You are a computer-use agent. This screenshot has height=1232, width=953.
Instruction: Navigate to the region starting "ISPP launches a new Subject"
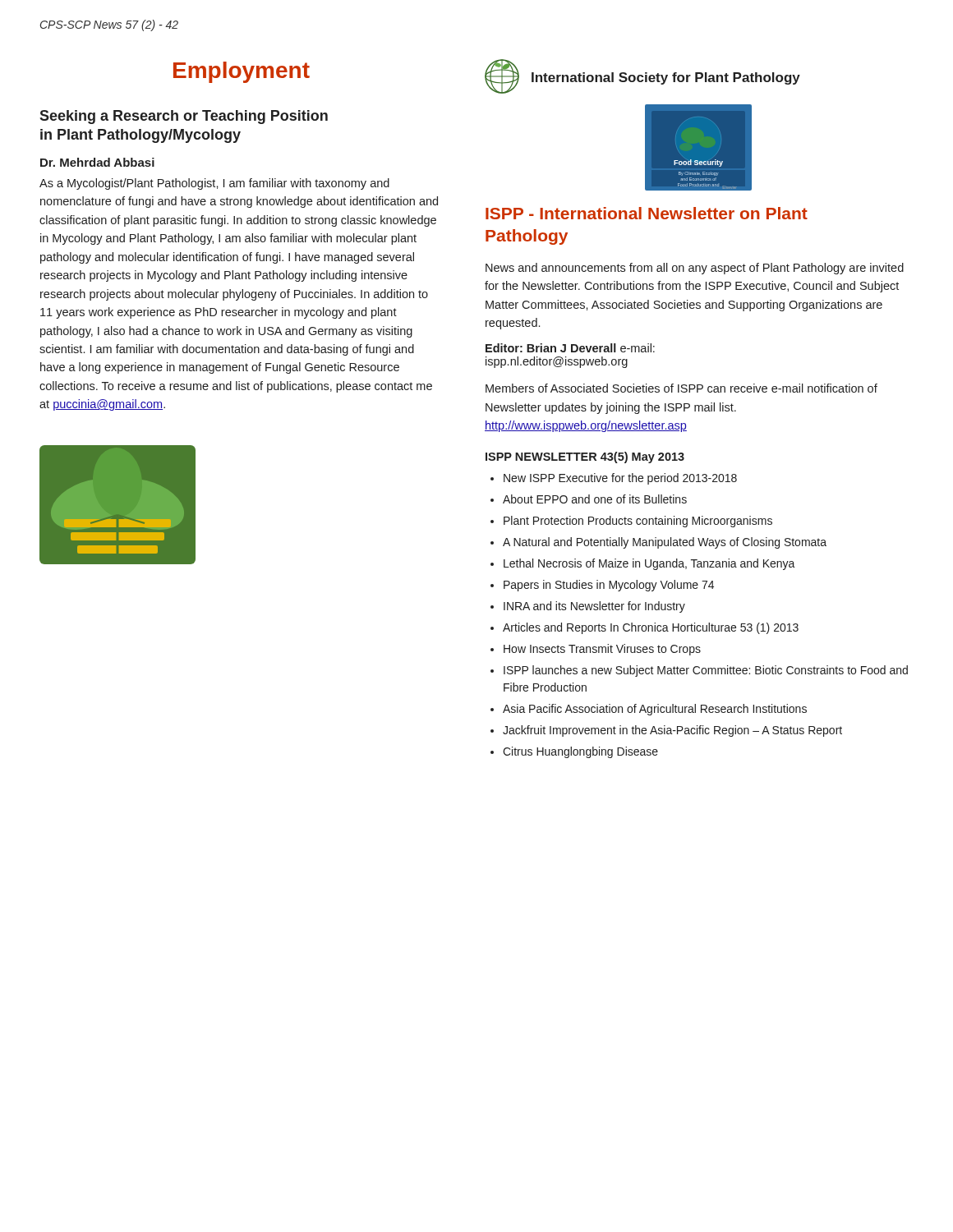click(706, 679)
